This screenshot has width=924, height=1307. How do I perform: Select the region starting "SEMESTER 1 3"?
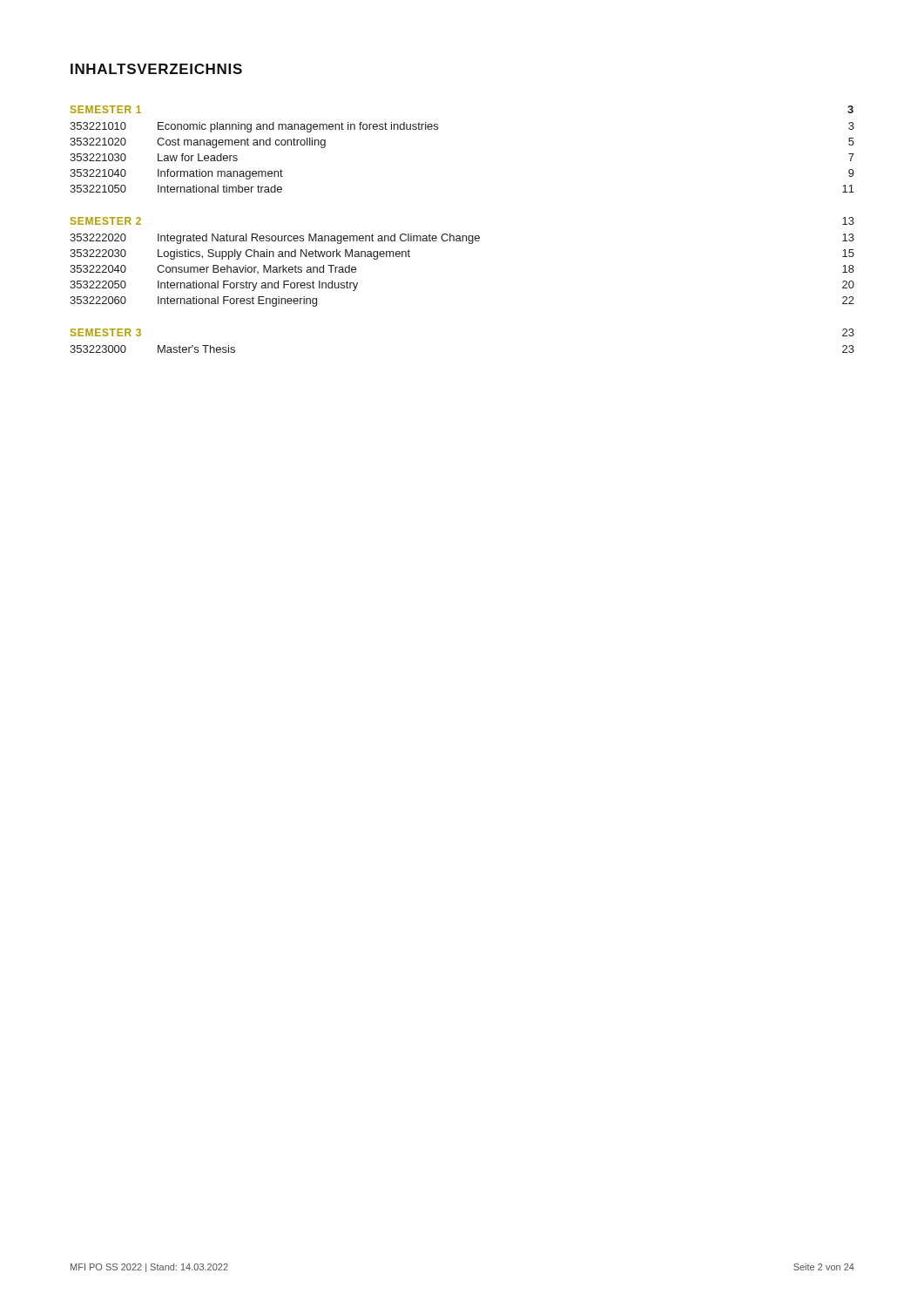click(106, 109)
